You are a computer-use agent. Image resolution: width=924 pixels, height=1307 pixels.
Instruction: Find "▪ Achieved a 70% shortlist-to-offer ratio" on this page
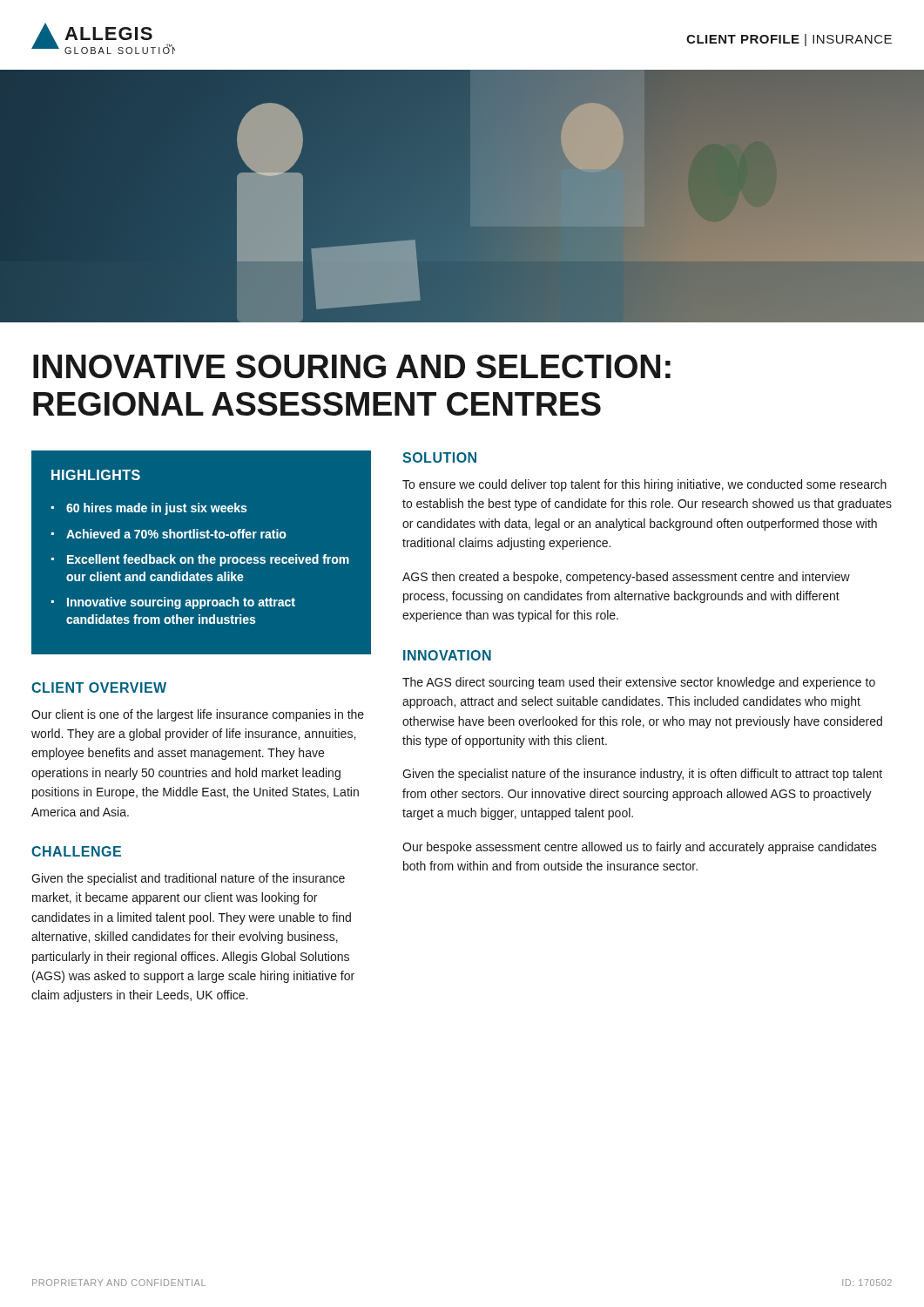point(168,533)
